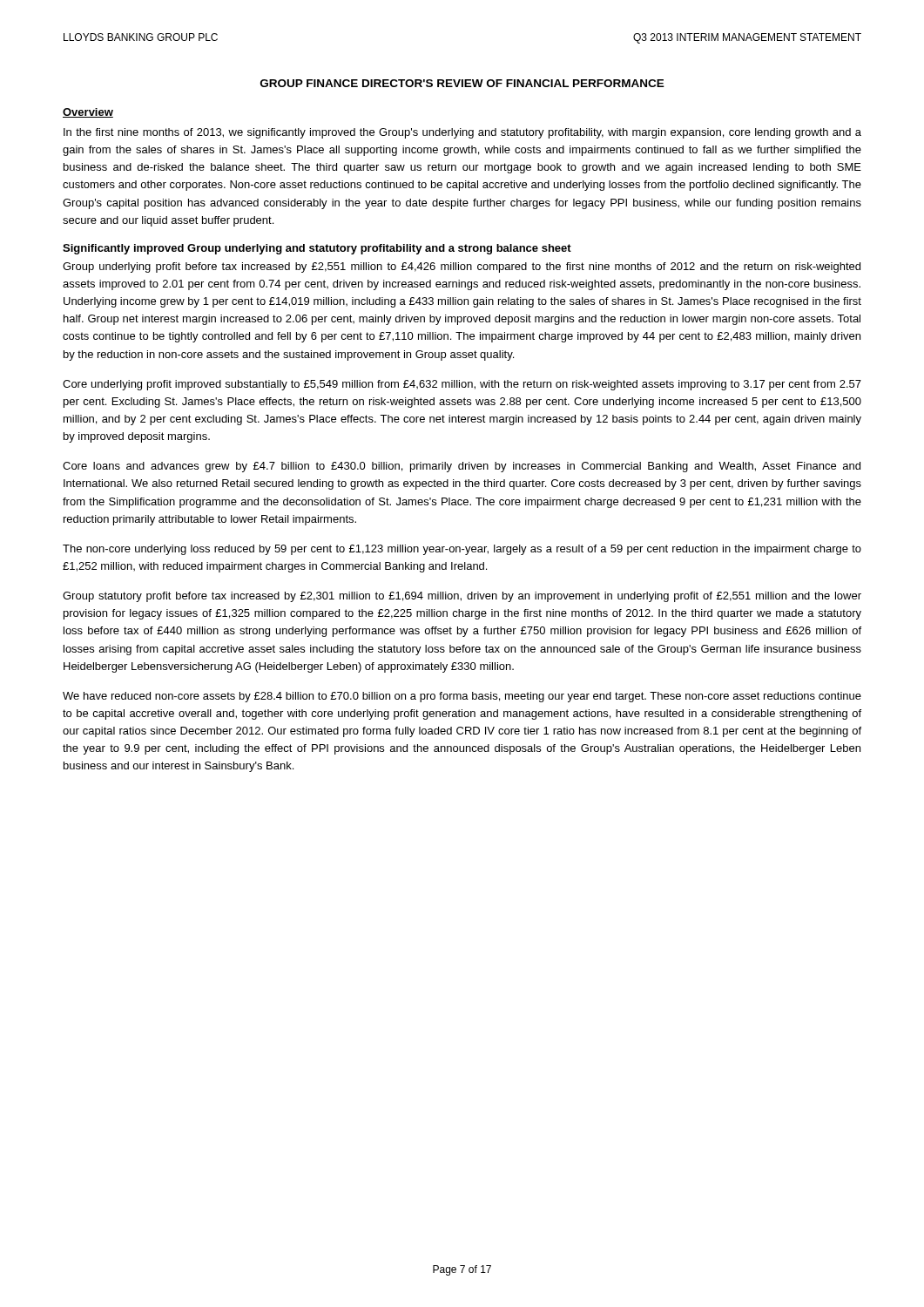Select the region starting "Significantly improved Group underlying and statutory profitability and"
Viewport: 924px width, 1307px height.
pyautogui.click(x=317, y=248)
